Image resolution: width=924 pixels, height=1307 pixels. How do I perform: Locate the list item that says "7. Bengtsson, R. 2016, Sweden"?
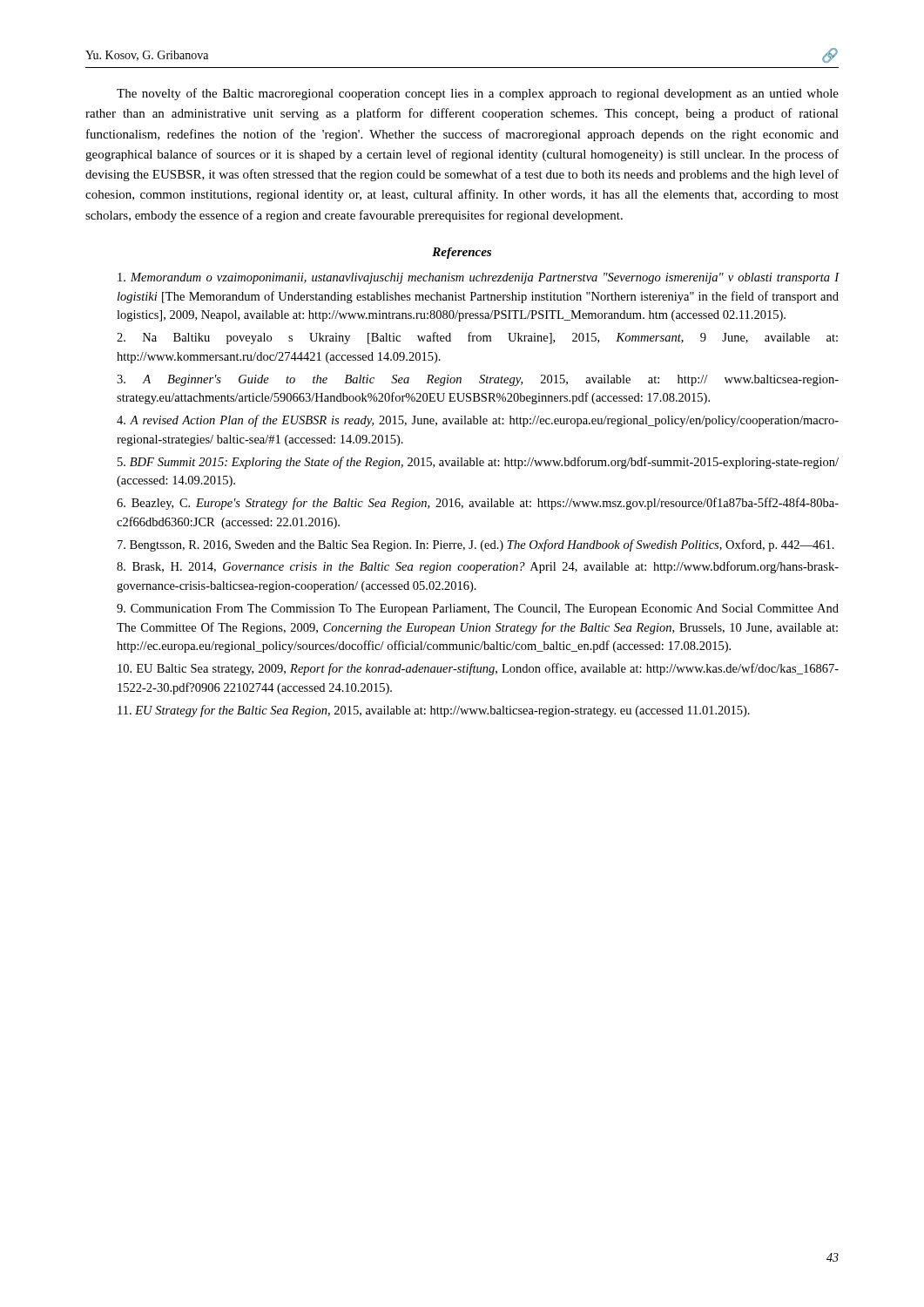coord(476,544)
